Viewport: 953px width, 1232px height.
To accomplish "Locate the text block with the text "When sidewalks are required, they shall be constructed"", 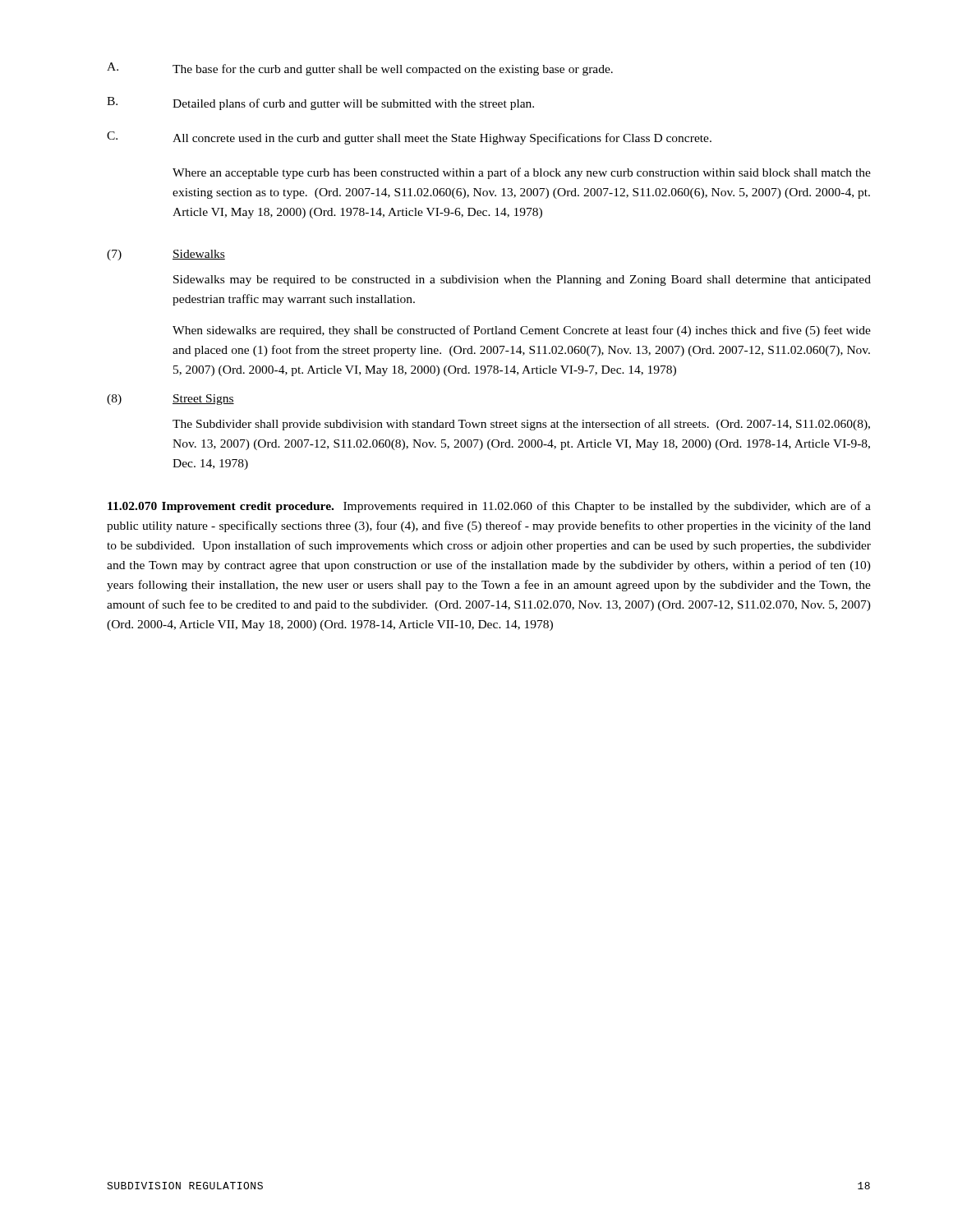I will [x=522, y=350].
